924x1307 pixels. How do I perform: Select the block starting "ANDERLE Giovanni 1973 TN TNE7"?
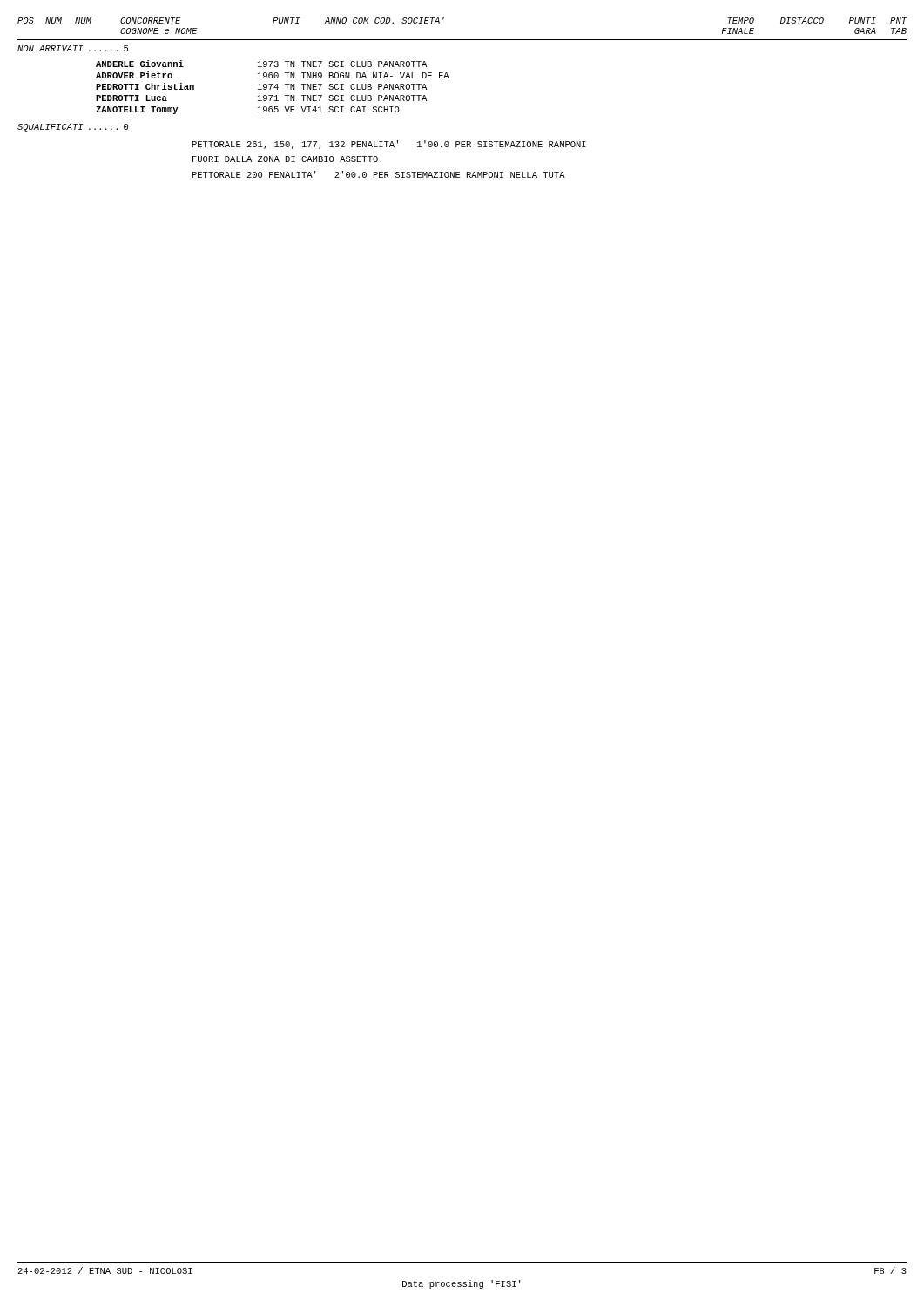tap(261, 64)
